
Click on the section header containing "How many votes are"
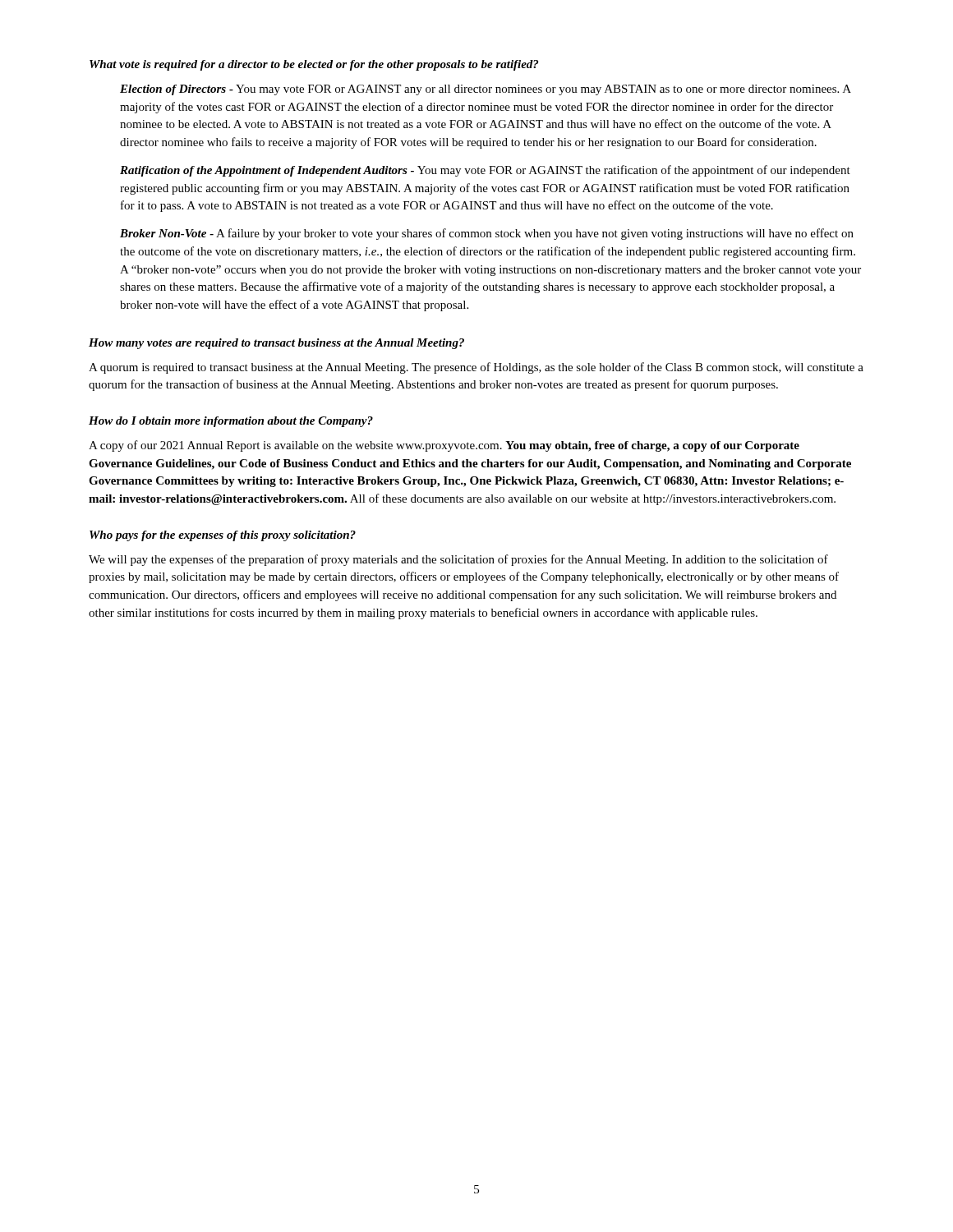click(277, 342)
